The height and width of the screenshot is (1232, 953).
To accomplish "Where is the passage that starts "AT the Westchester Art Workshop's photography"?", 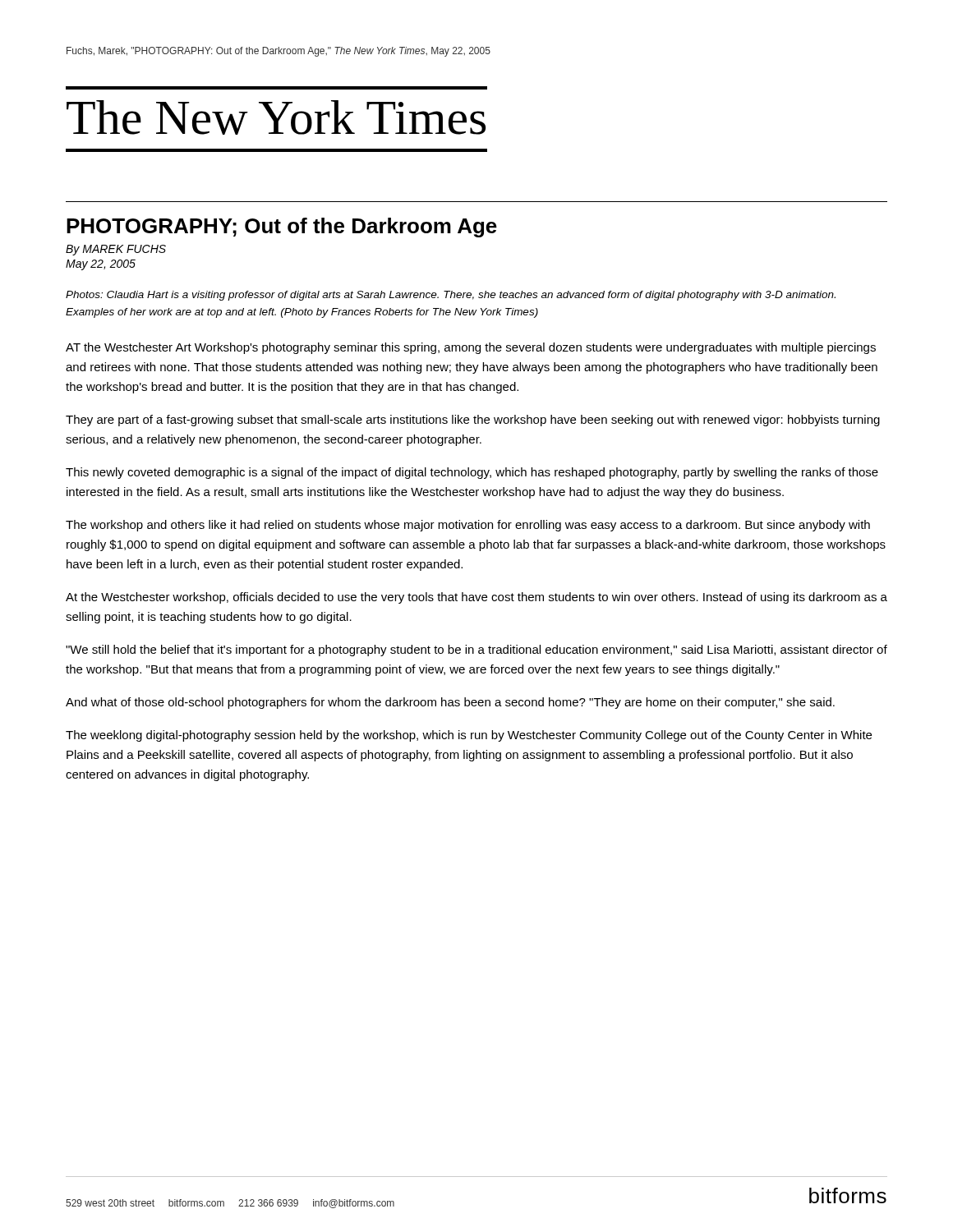I will click(x=472, y=367).
